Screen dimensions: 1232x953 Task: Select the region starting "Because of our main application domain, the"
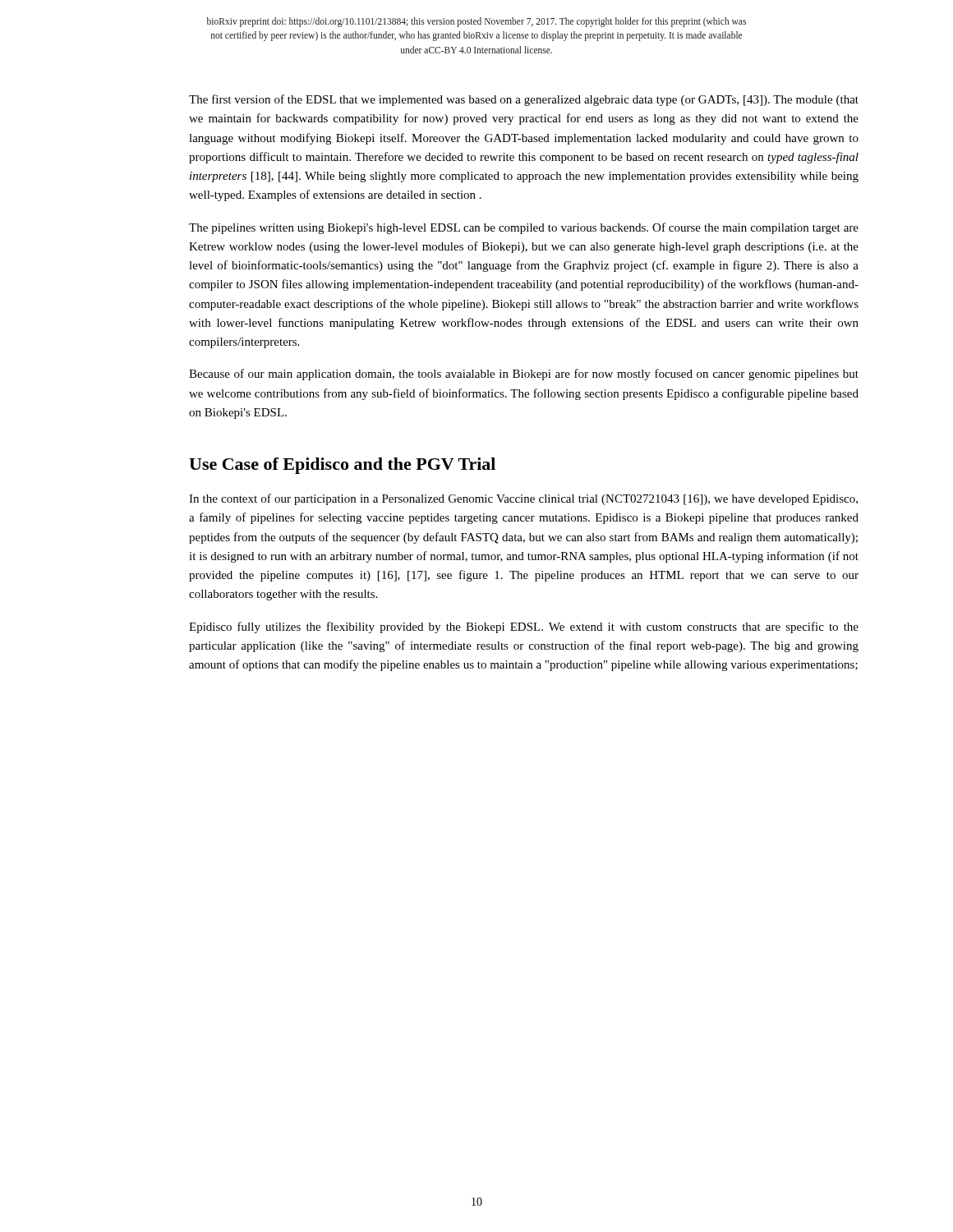(x=524, y=393)
